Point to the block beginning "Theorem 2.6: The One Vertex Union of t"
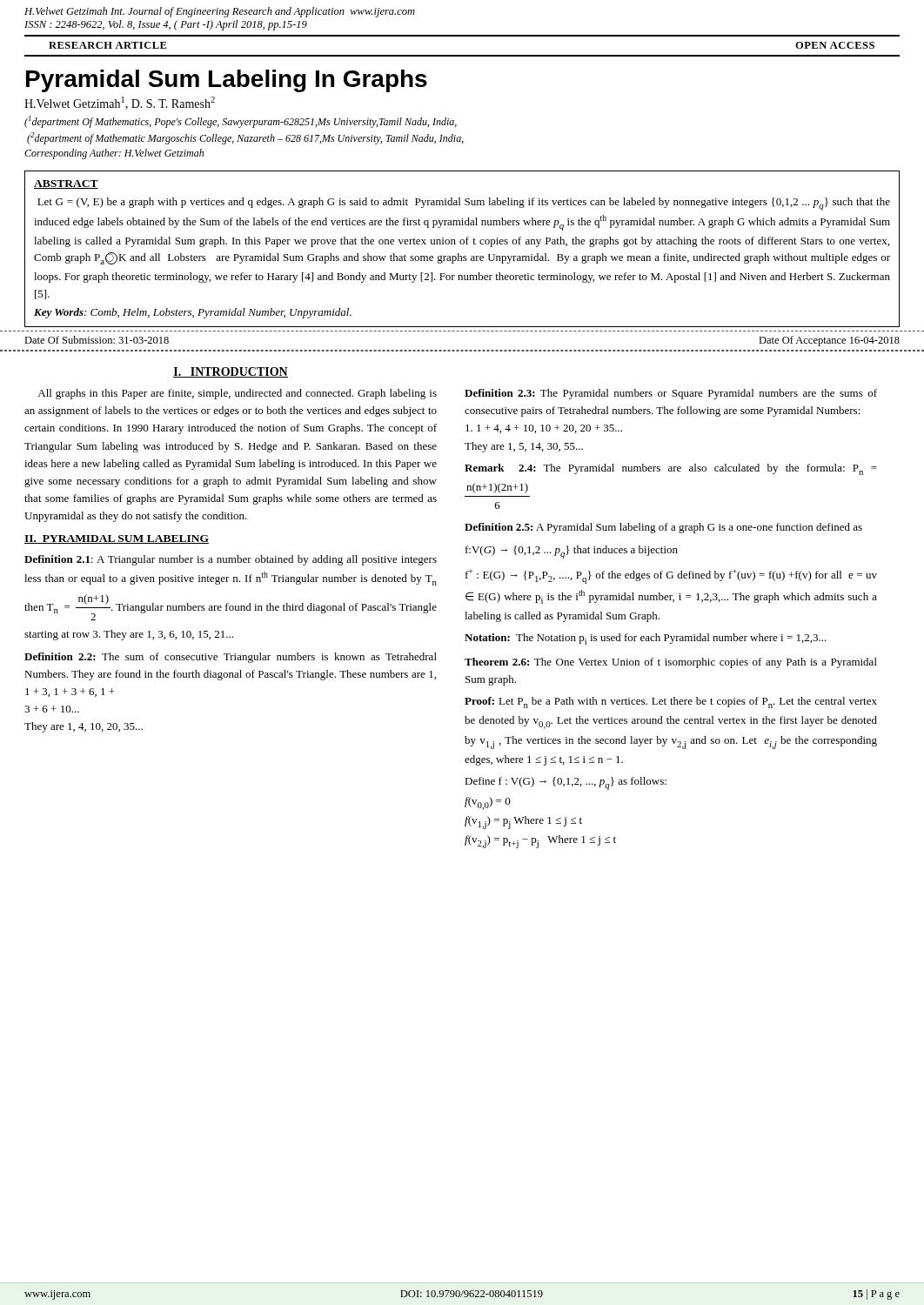This screenshot has height=1305, width=924. point(671,670)
